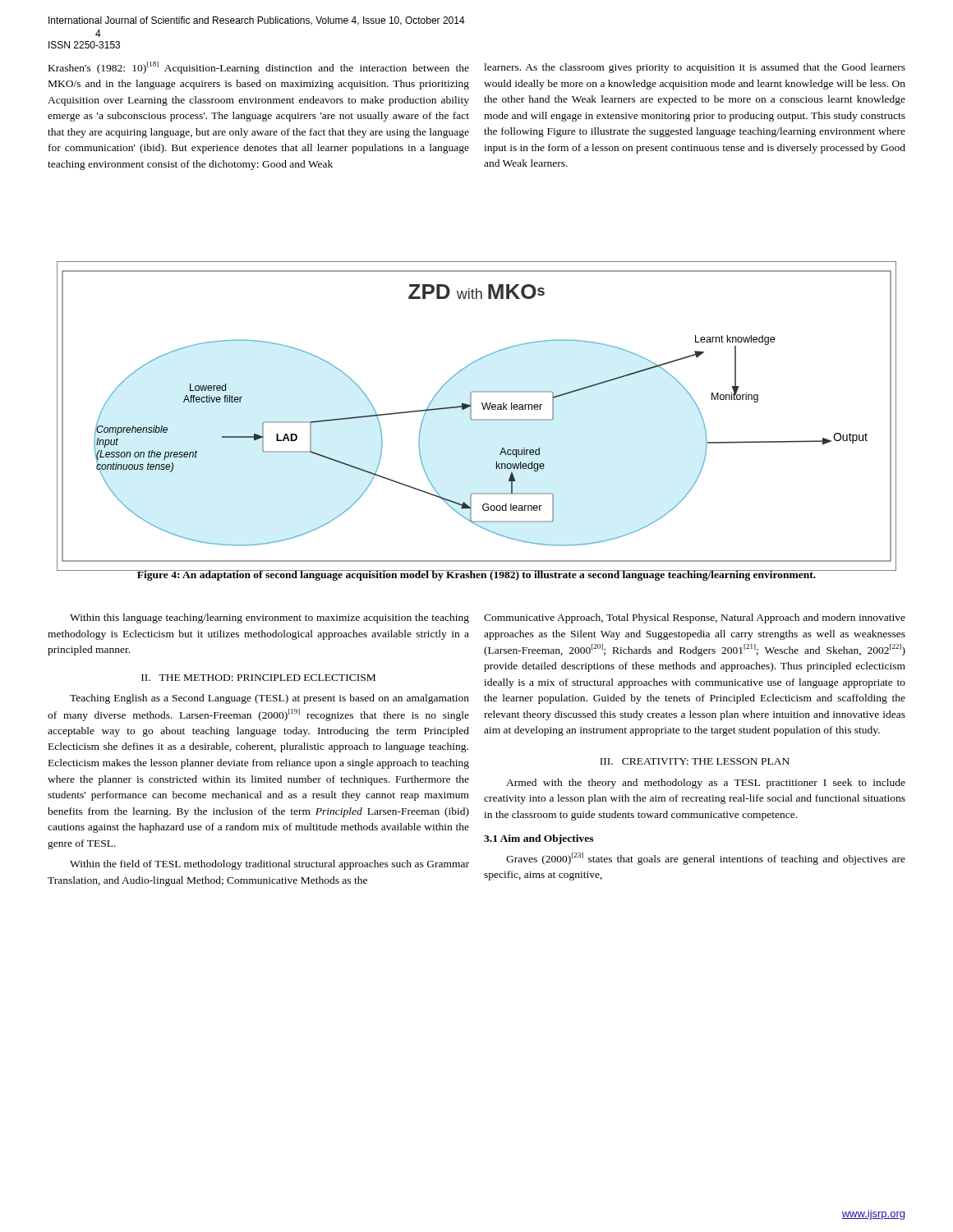Locate the section header containing "III. CREATIVITY: THE LESSON PLAN"
953x1232 pixels.
pos(695,761)
